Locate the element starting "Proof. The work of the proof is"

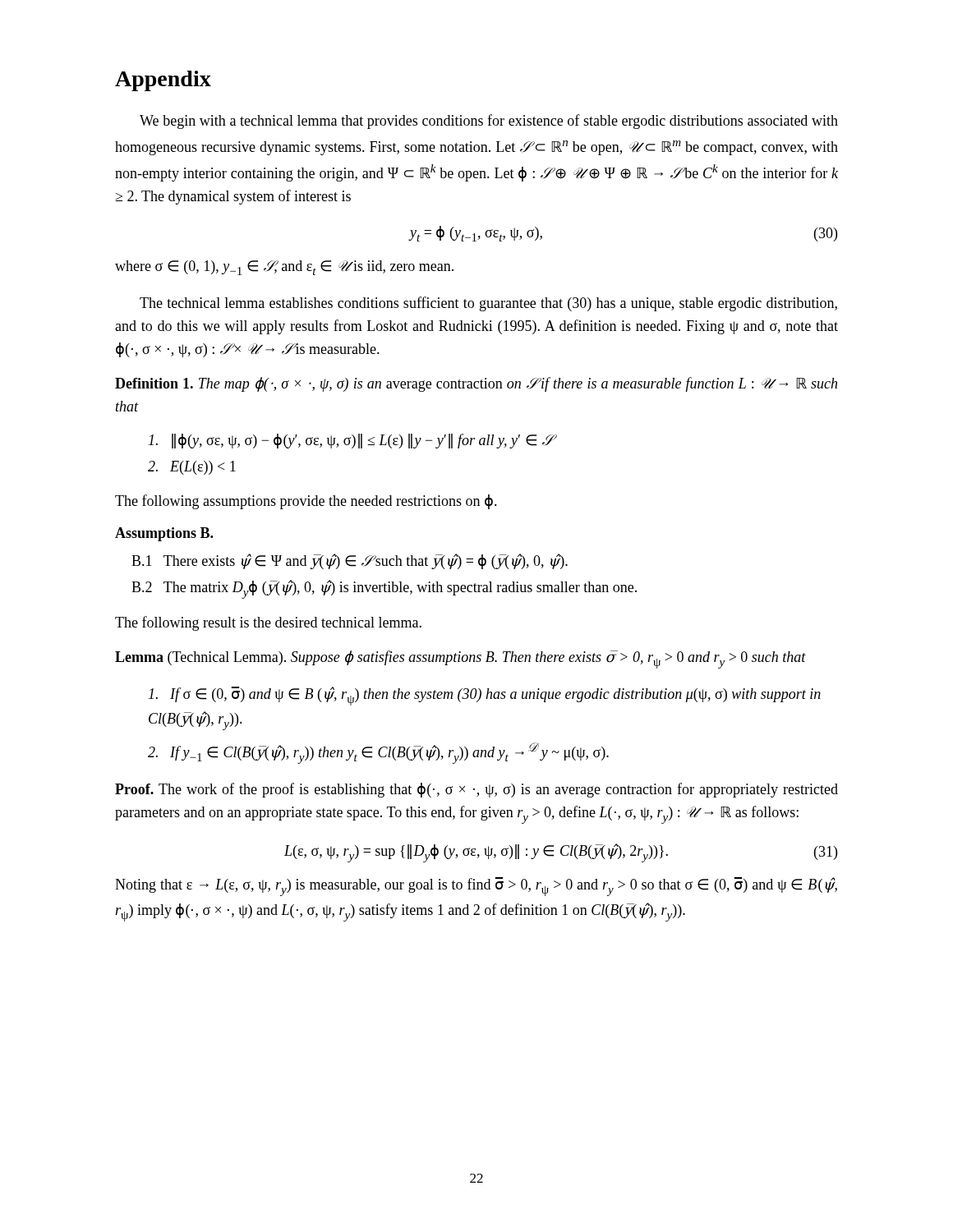tap(476, 803)
